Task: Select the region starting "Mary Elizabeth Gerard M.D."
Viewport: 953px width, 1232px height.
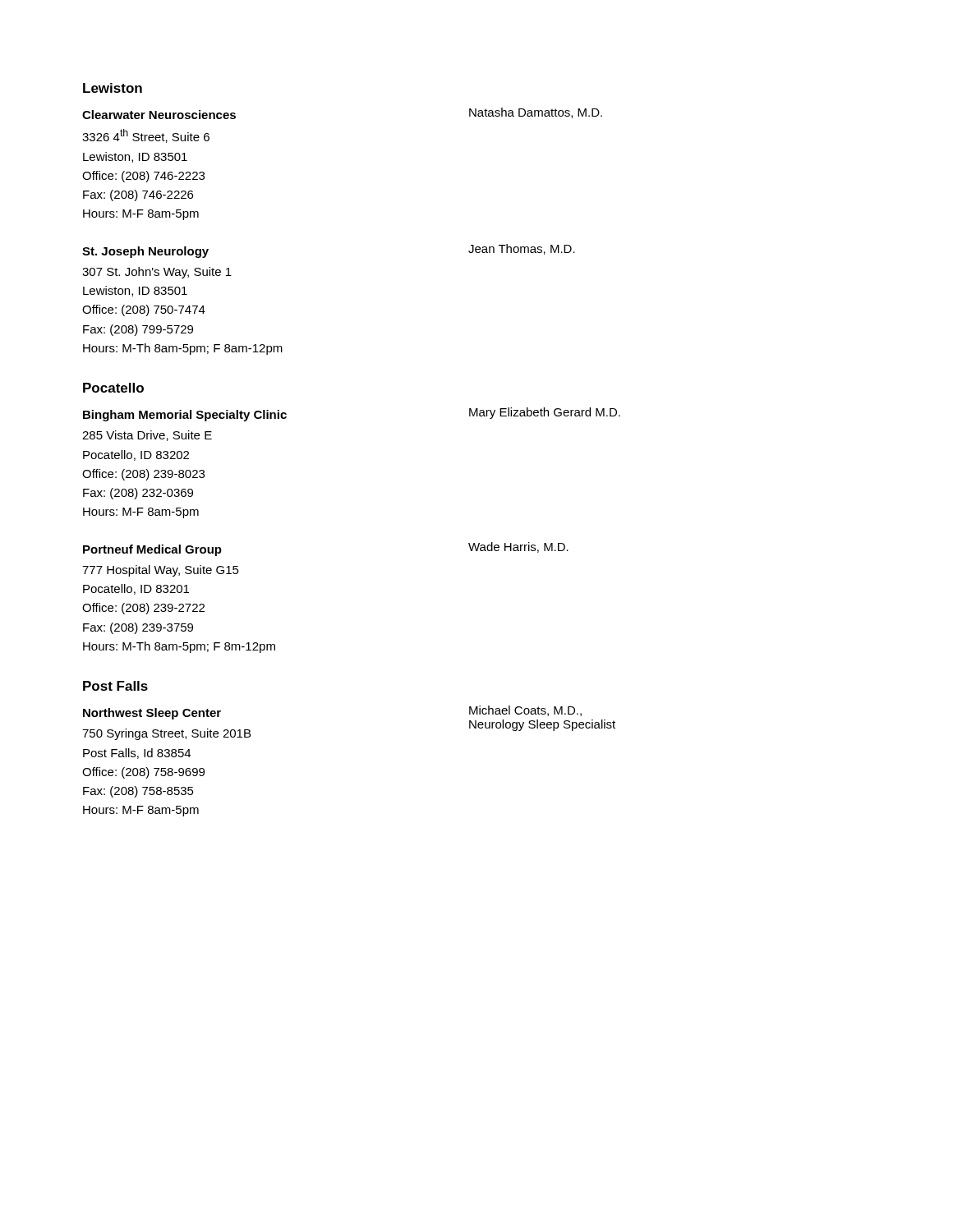Action: pyautogui.click(x=545, y=412)
